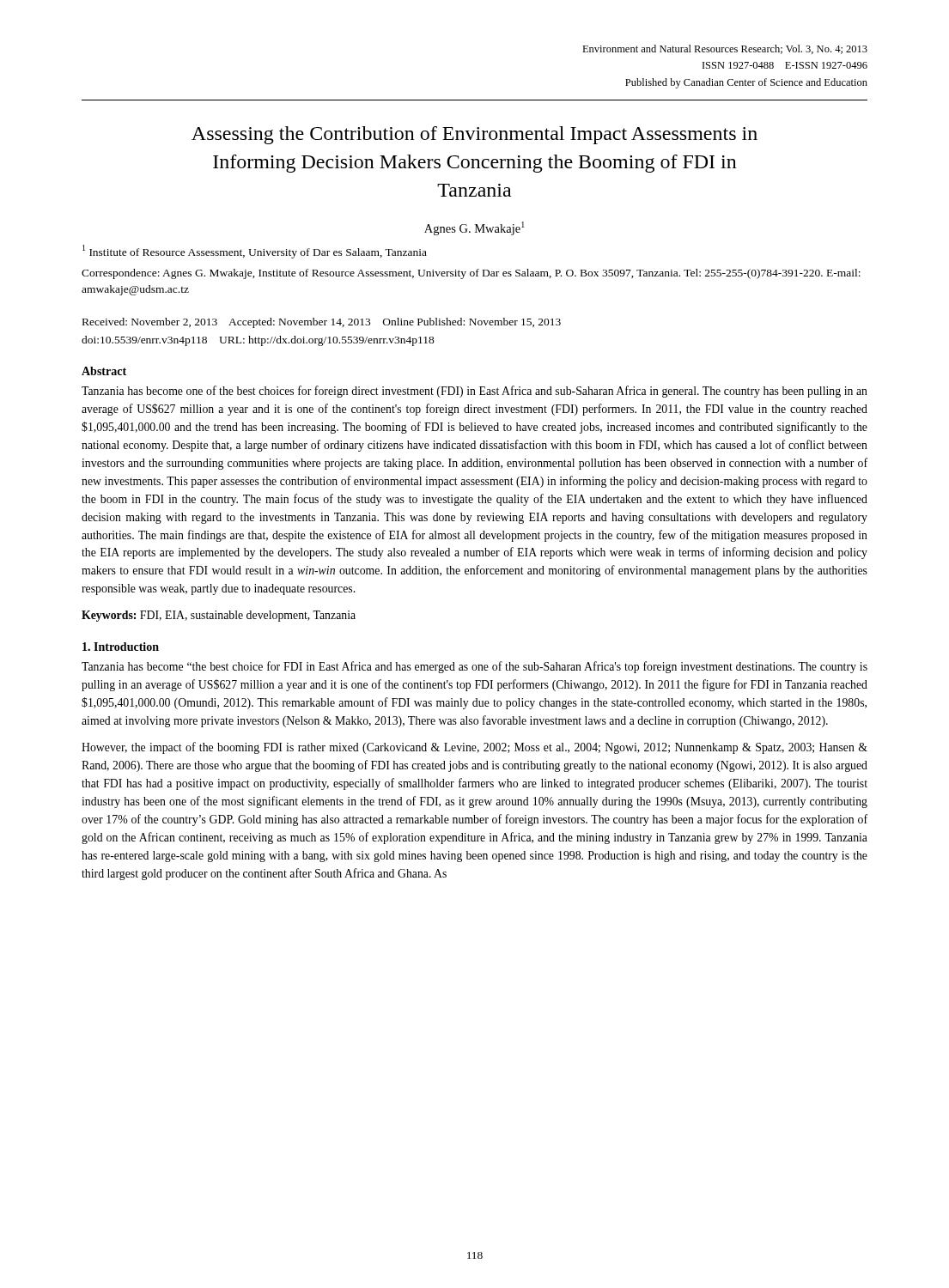949x1288 pixels.
Task: Find the text block with the text "Received: November 2,"
Action: [x=321, y=331]
